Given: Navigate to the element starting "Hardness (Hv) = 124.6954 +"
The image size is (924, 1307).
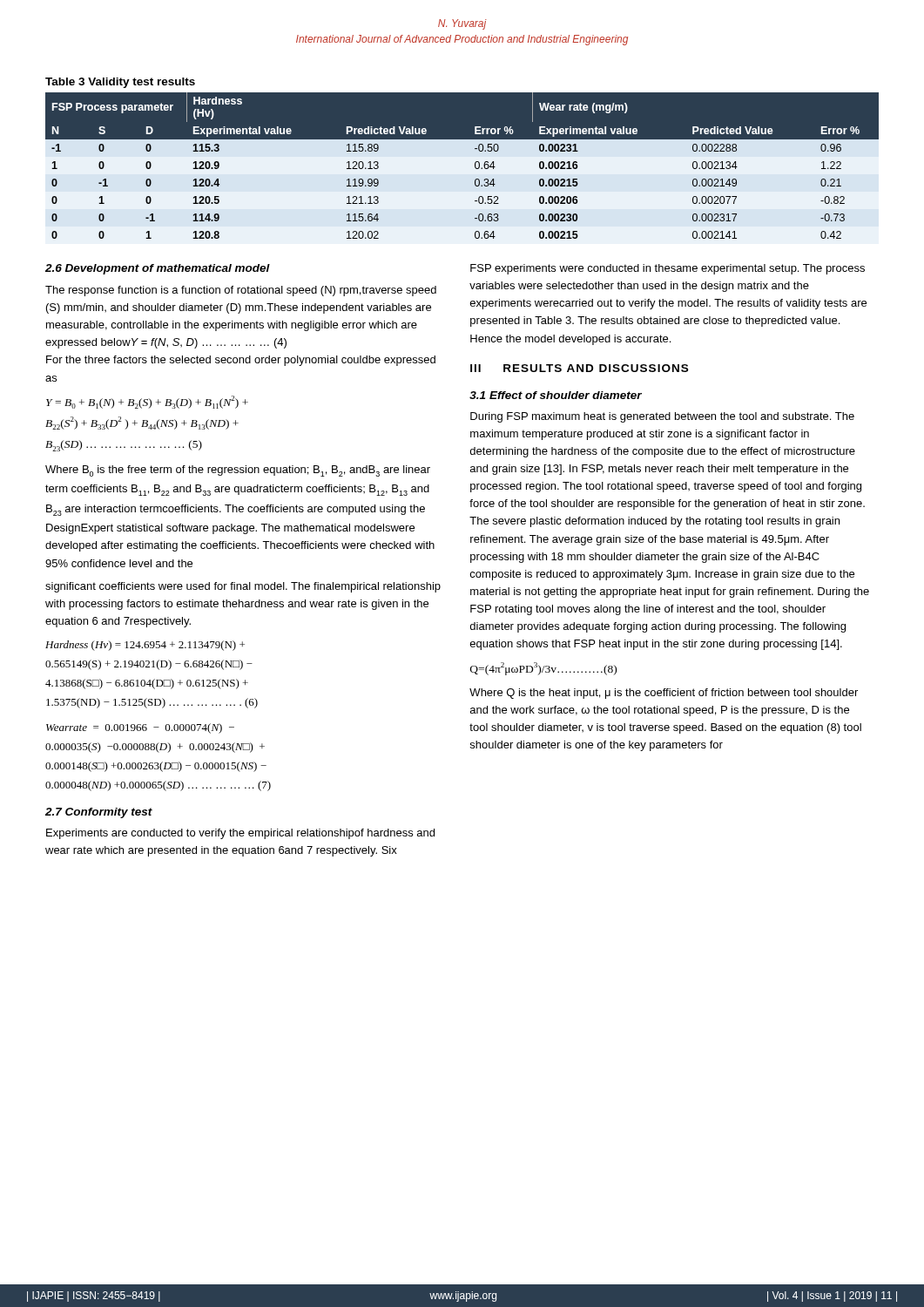Looking at the screenshot, I should (x=152, y=673).
